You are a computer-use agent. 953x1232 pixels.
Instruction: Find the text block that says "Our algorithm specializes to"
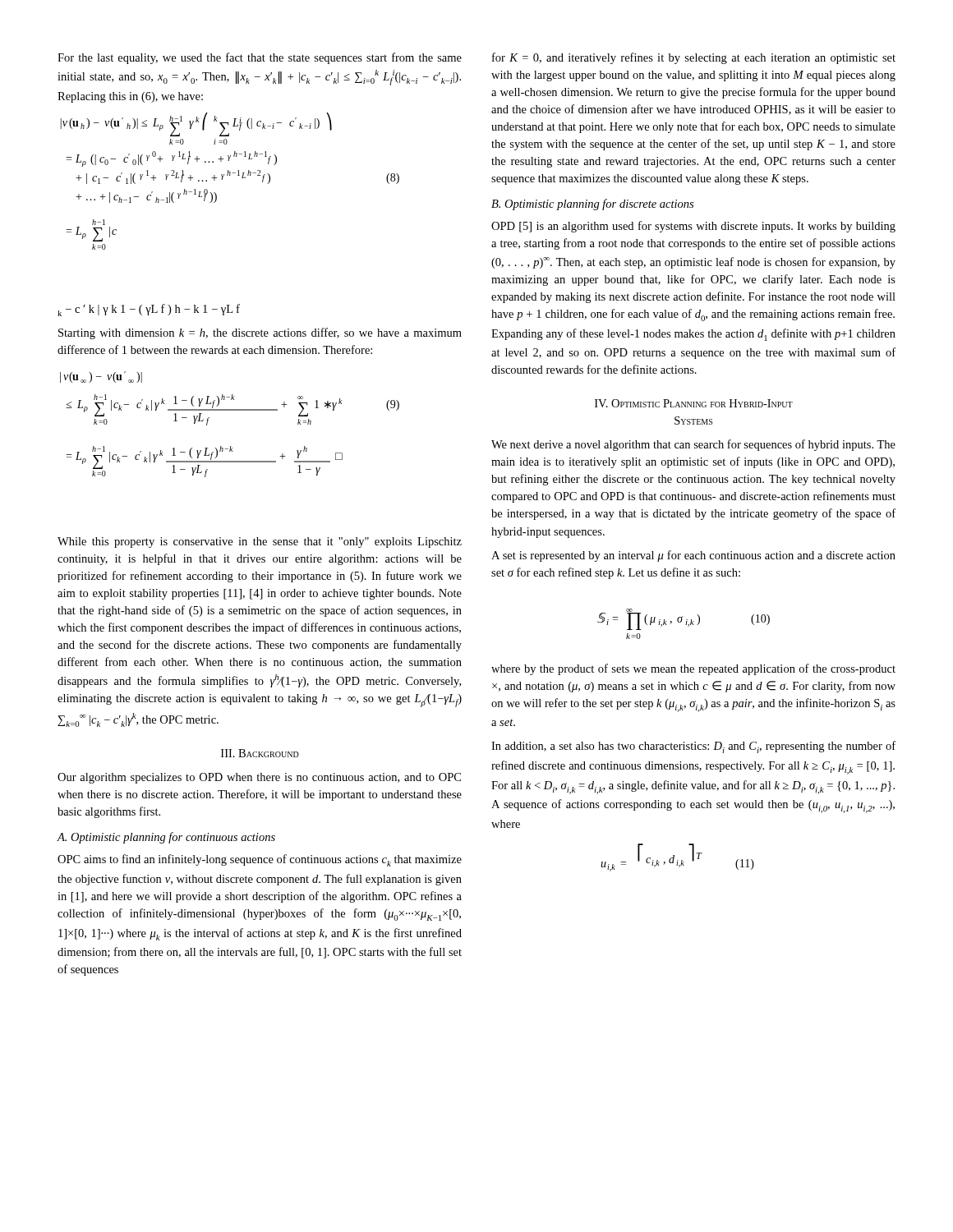click(260, 795)
